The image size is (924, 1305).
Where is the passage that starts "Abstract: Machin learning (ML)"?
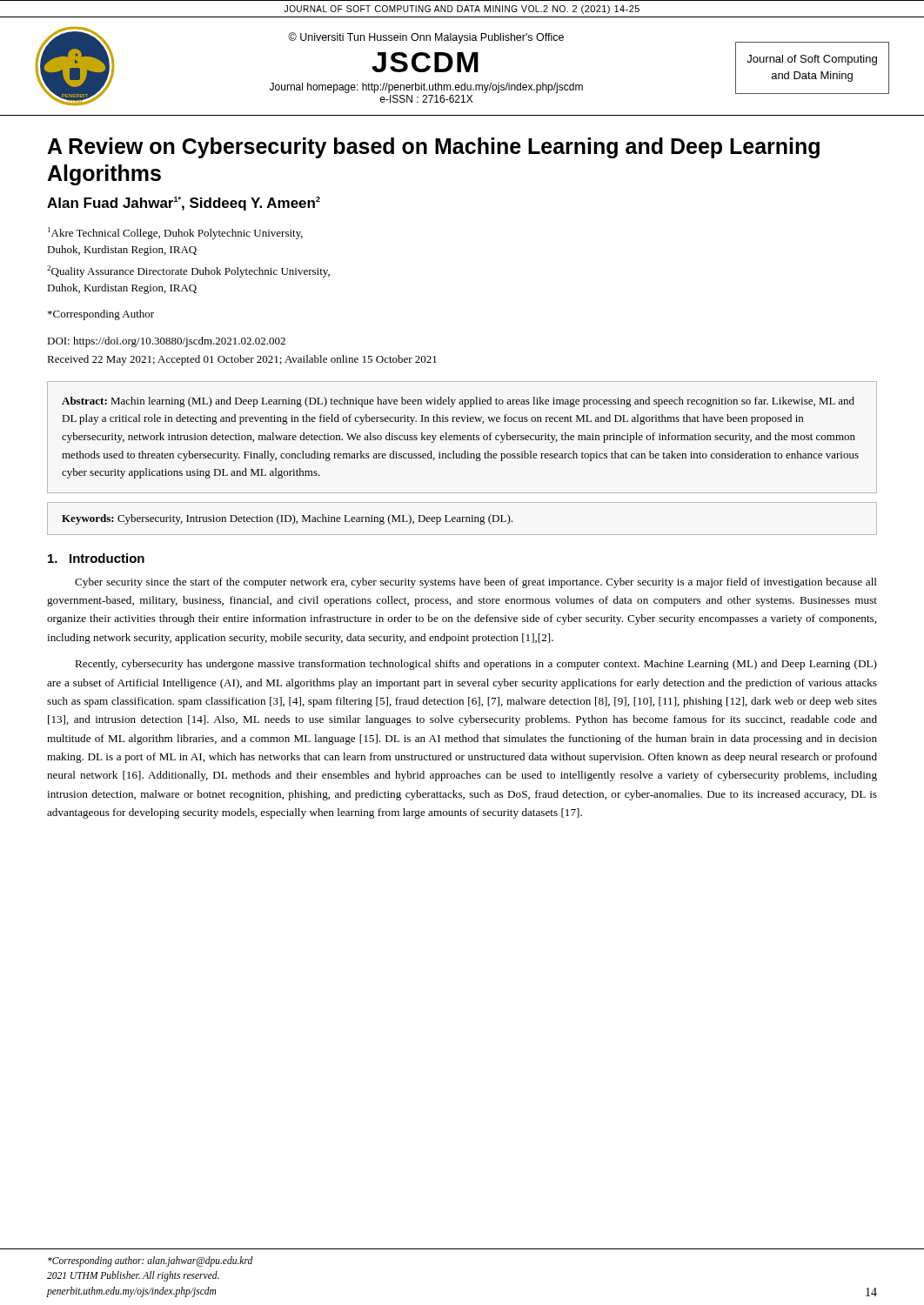[x=460, y=436]
